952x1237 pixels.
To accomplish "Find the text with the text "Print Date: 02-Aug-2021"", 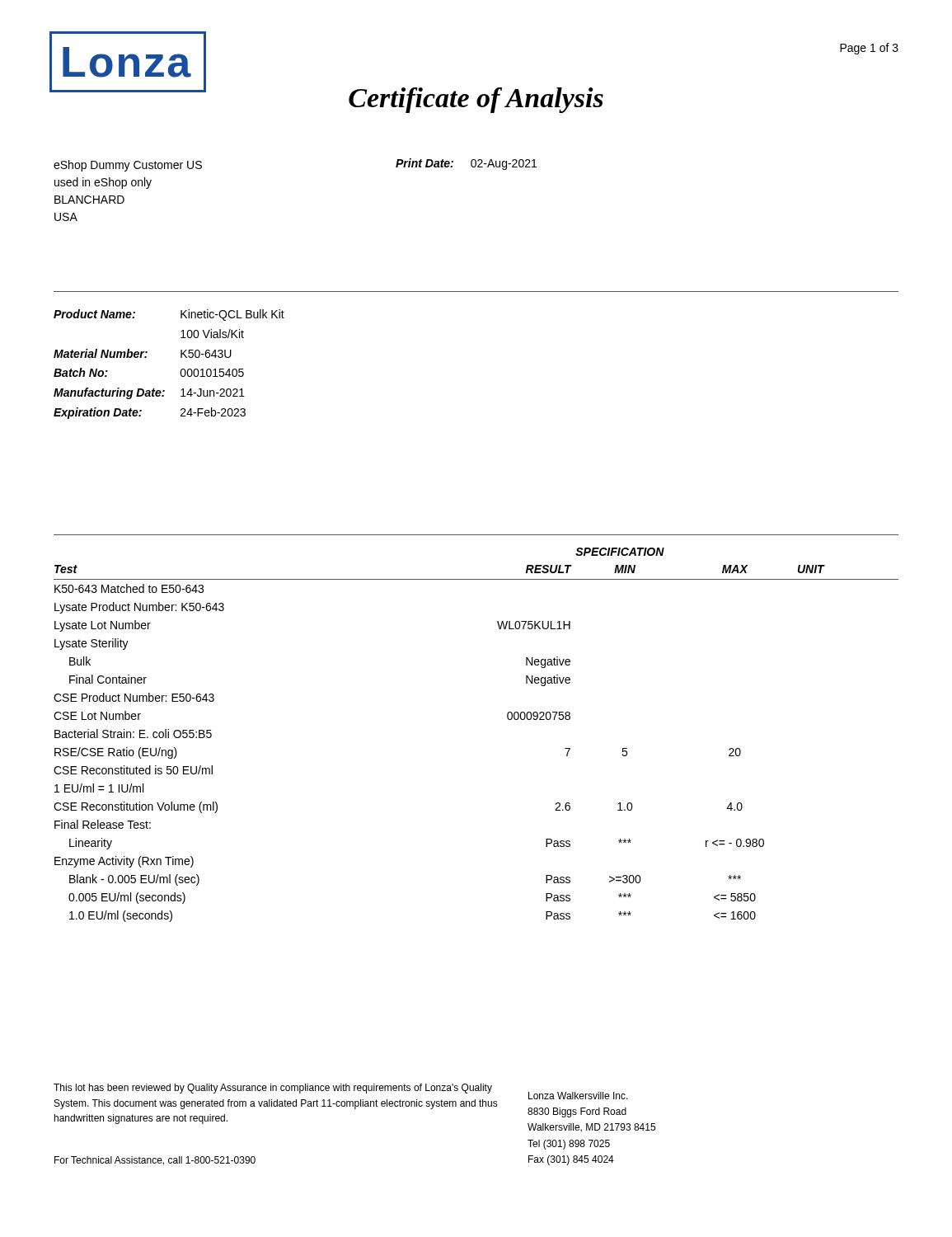I will 466,163.
